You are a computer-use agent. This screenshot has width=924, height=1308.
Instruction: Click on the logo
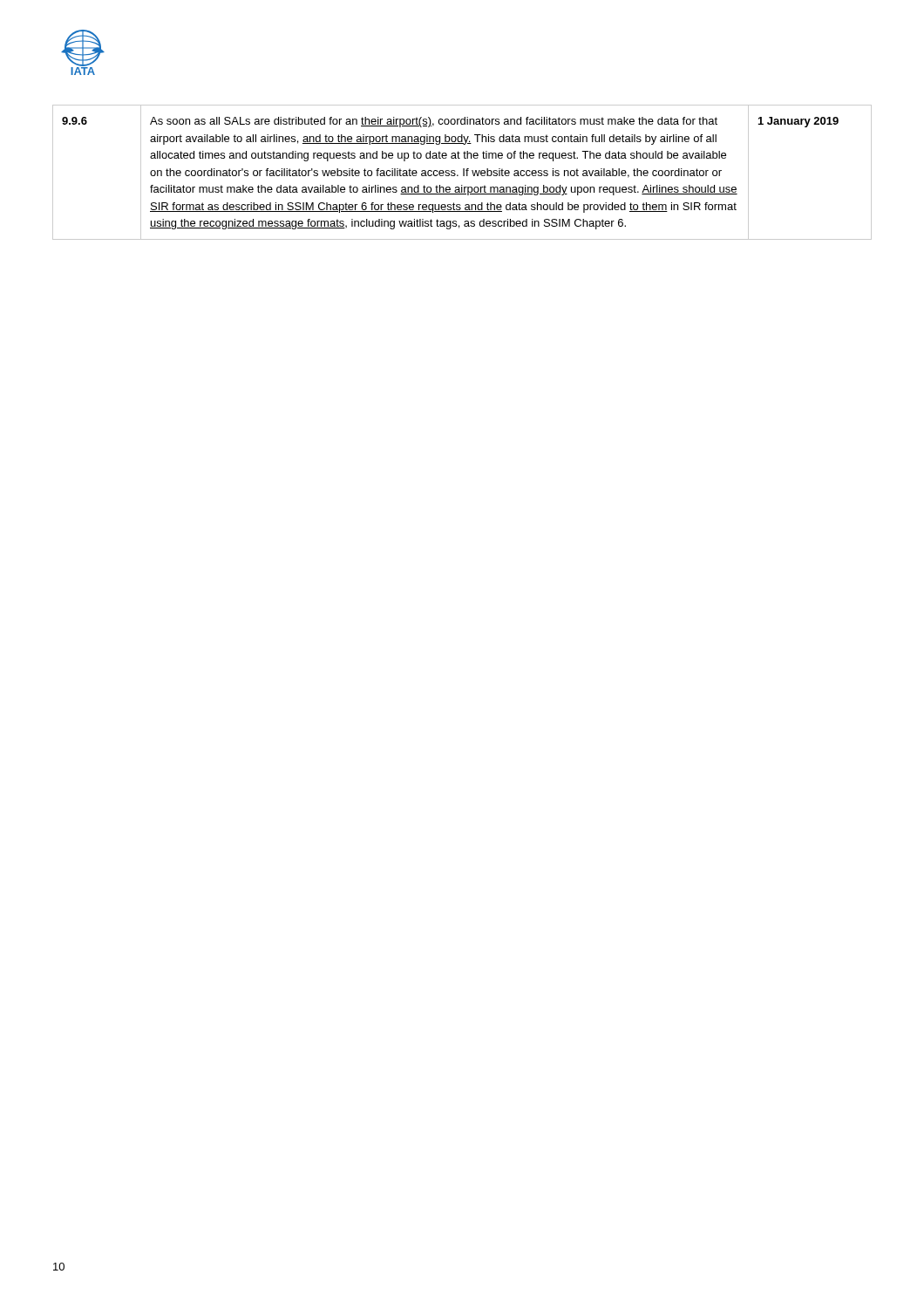point(83,54)
